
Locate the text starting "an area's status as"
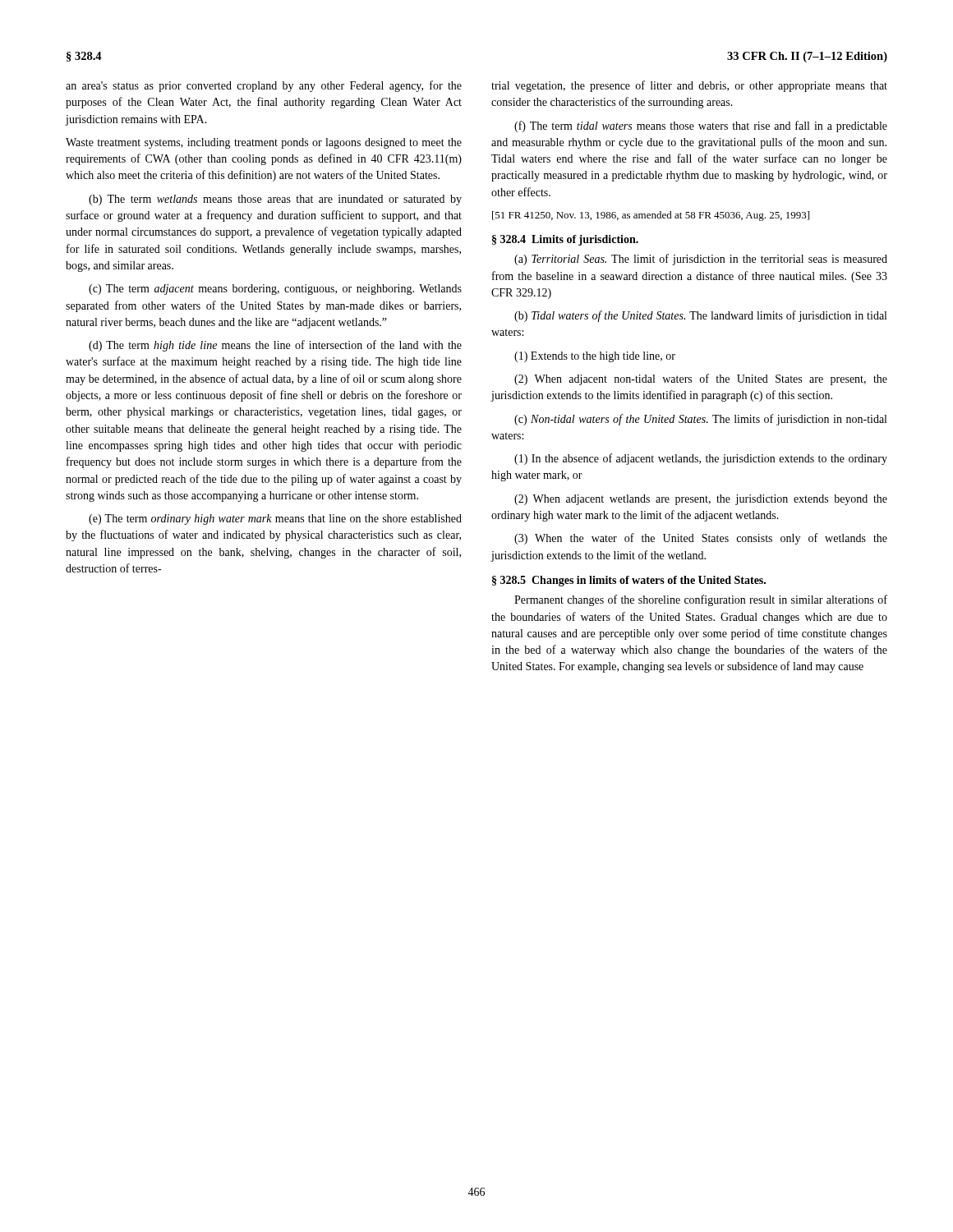(x=264, y=103)
